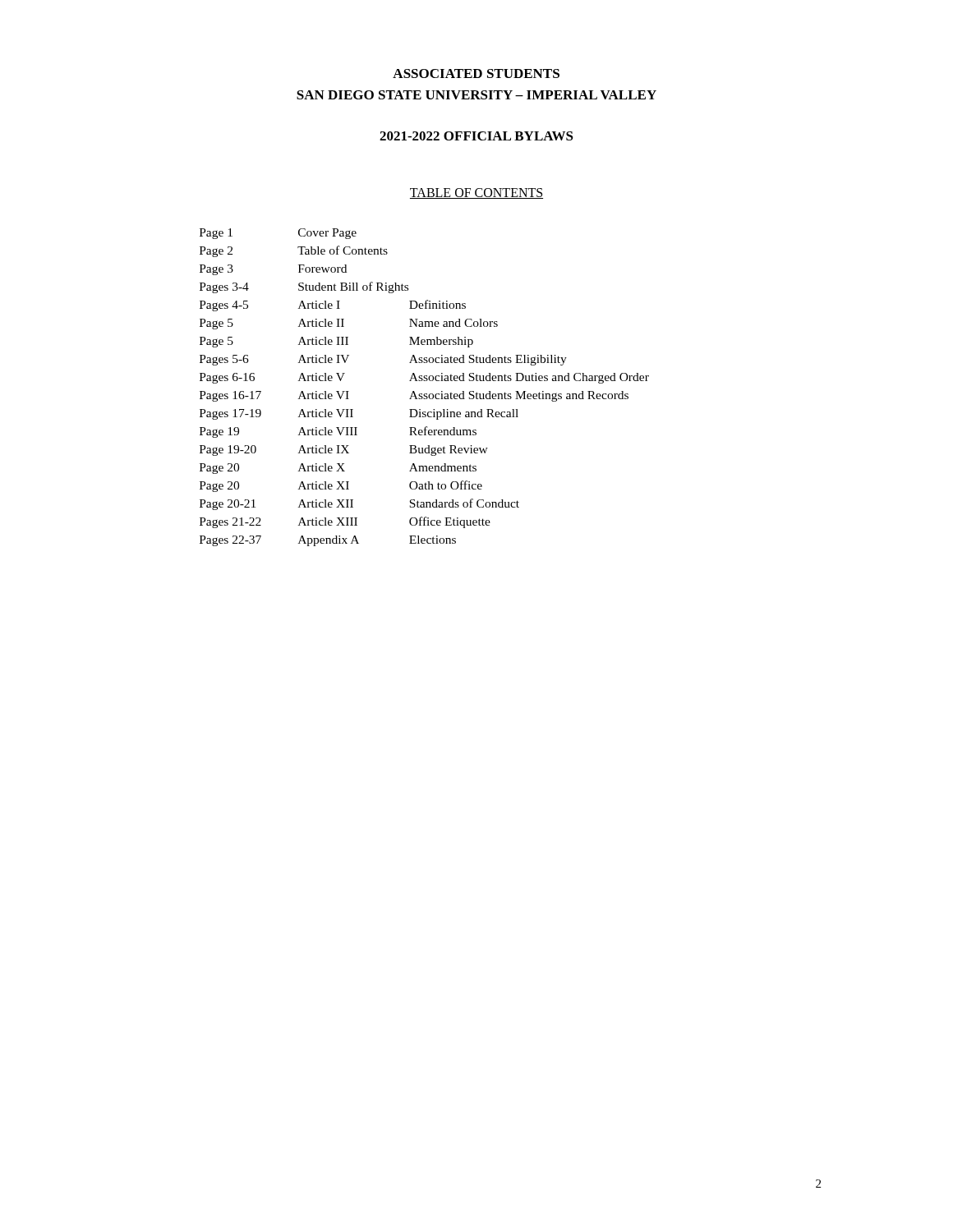Find "Page 19 Article VIII Referendums" on this page
Screen dimensions: 1232x953
click(476, 431)
